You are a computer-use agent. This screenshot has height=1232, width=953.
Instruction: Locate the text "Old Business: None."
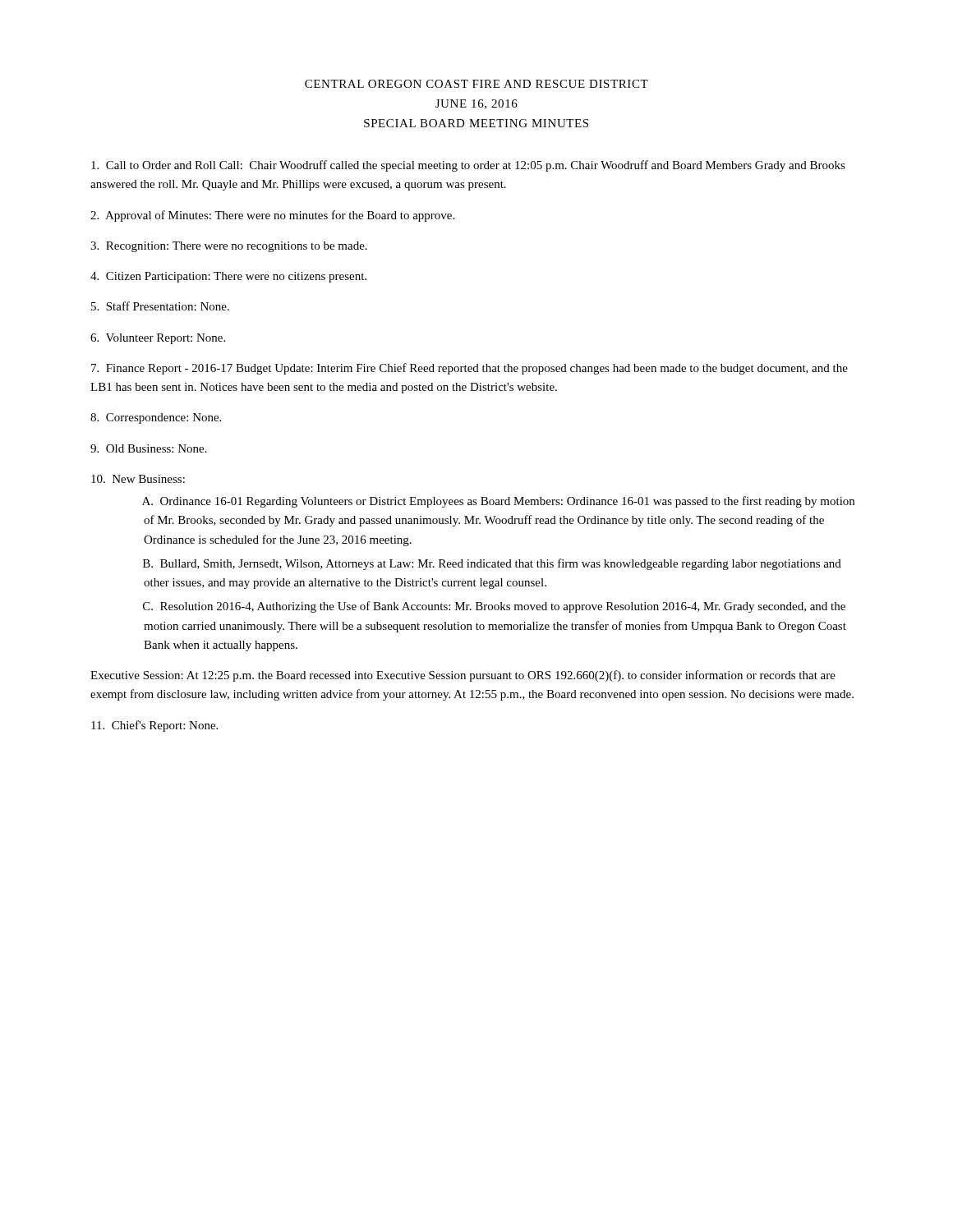tap(149, 448)
